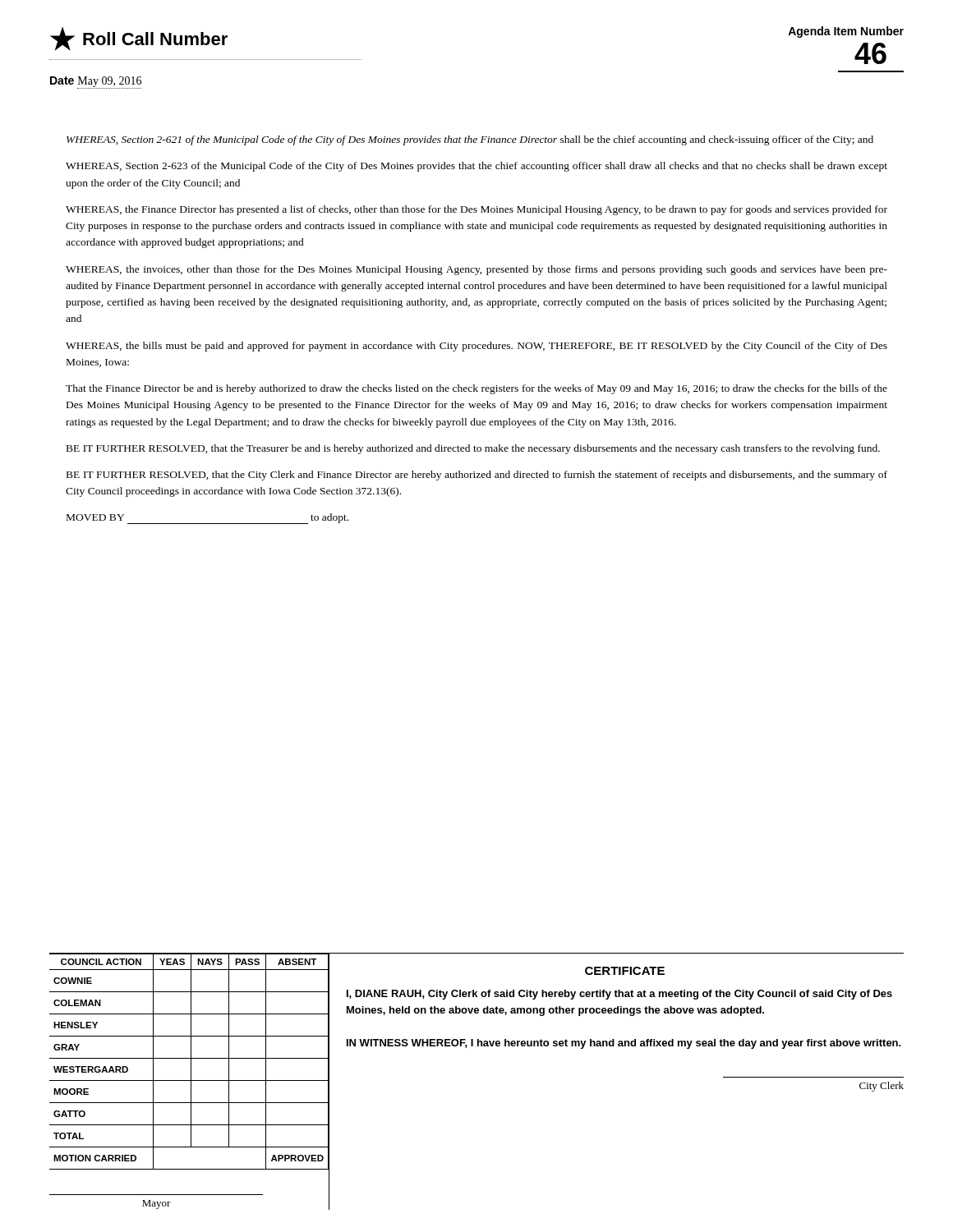The height and width of the screenshot is (1232, 953).
Task: Click on the text block that says "WHEREAS, the Finance Director has presented a list"
Action: pos(476,225)
